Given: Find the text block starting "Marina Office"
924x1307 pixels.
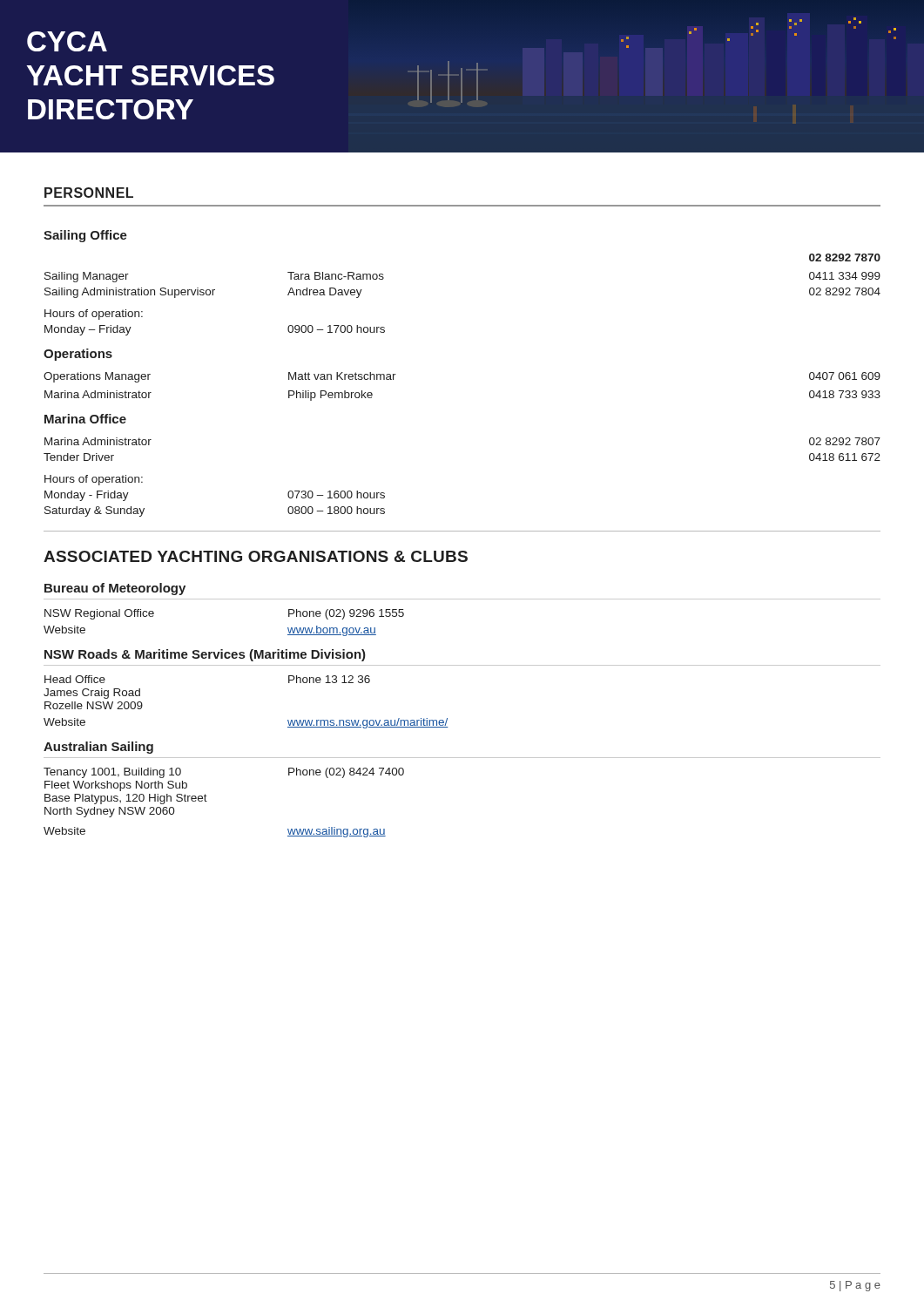Looking at the screenshot, I should pyautogui.click(x=85, y=419).
